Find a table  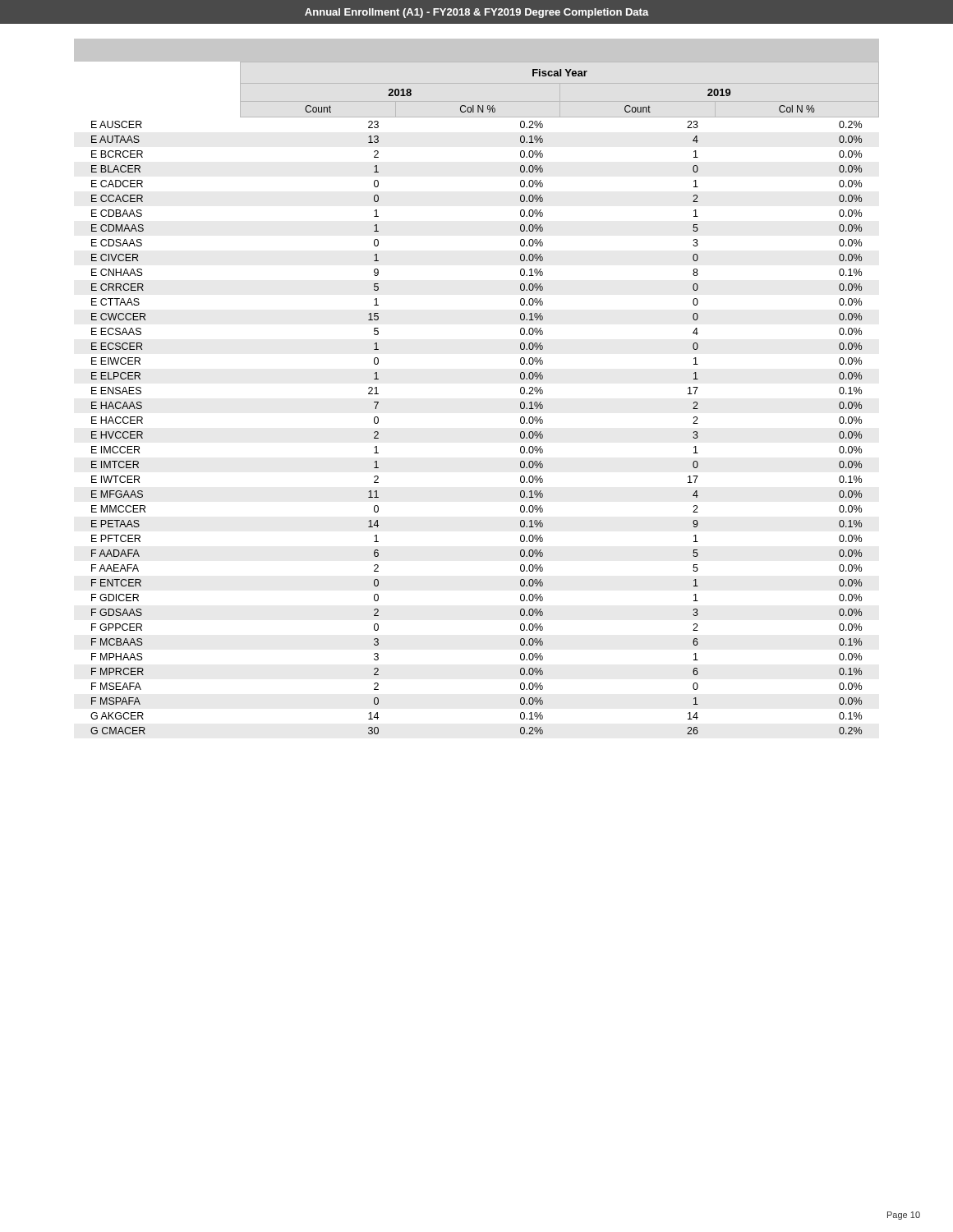pos(476,400)
